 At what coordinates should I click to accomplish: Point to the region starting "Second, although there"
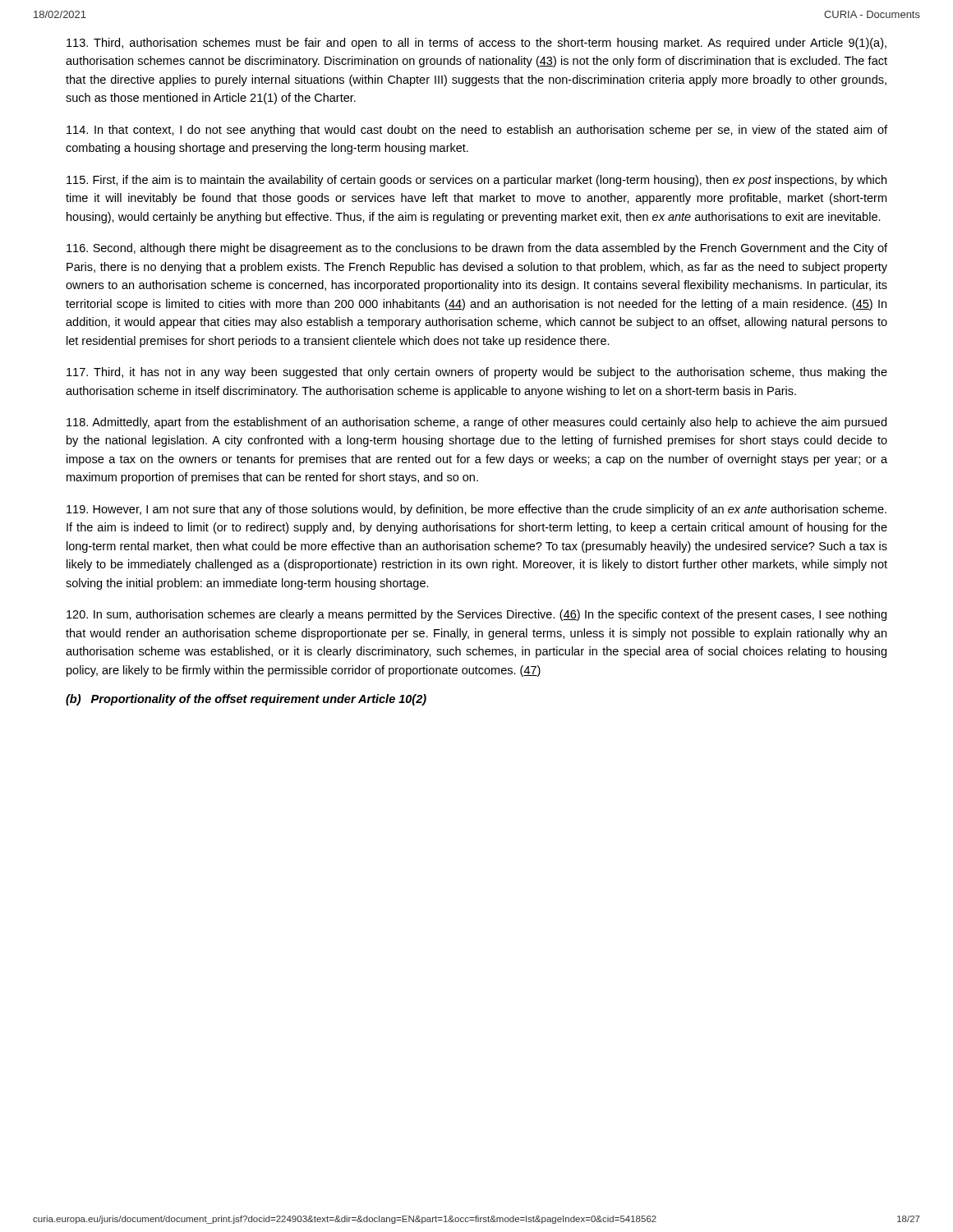[476, 294]
